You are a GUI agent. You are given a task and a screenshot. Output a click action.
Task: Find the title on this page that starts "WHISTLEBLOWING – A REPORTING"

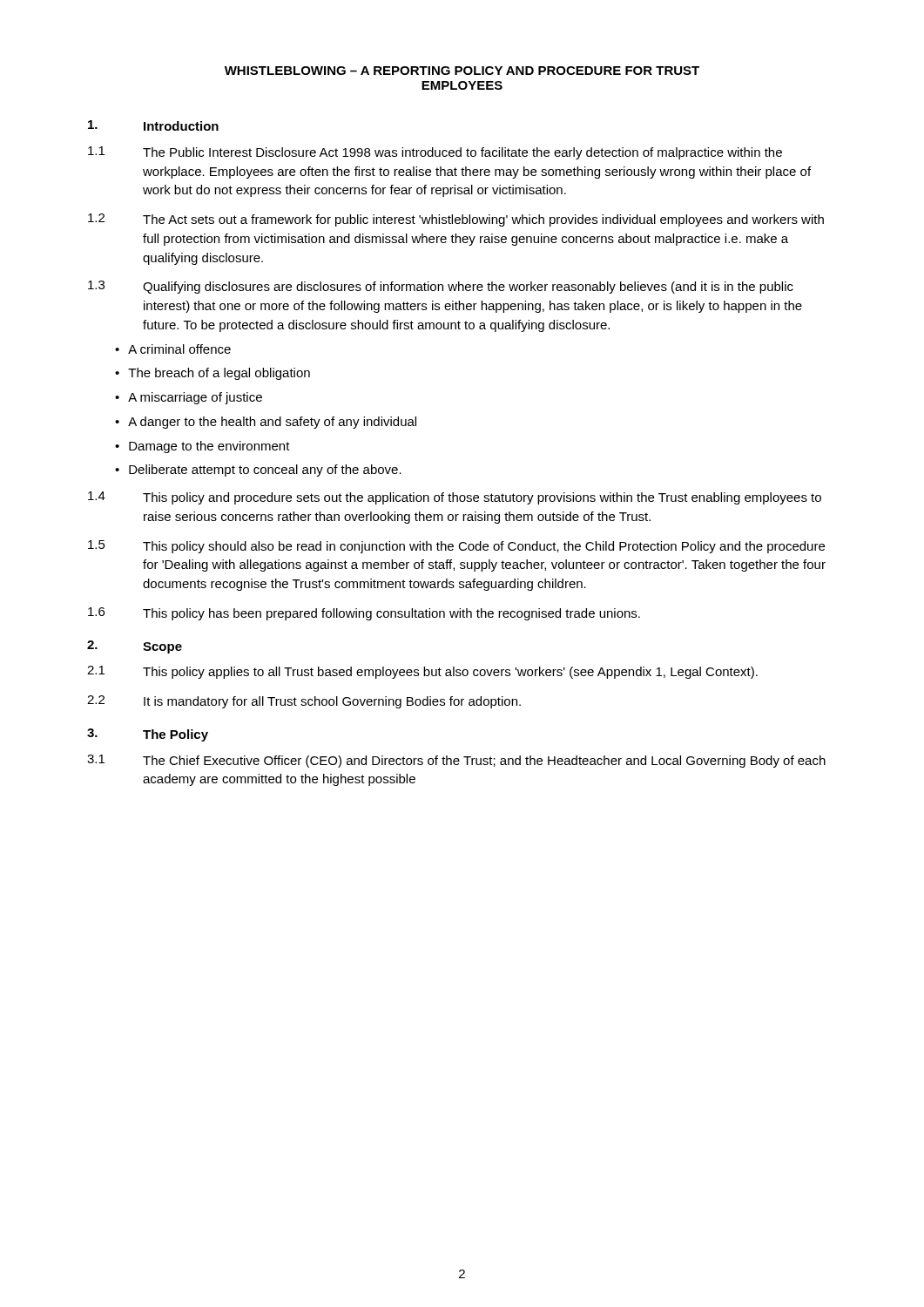462,78
